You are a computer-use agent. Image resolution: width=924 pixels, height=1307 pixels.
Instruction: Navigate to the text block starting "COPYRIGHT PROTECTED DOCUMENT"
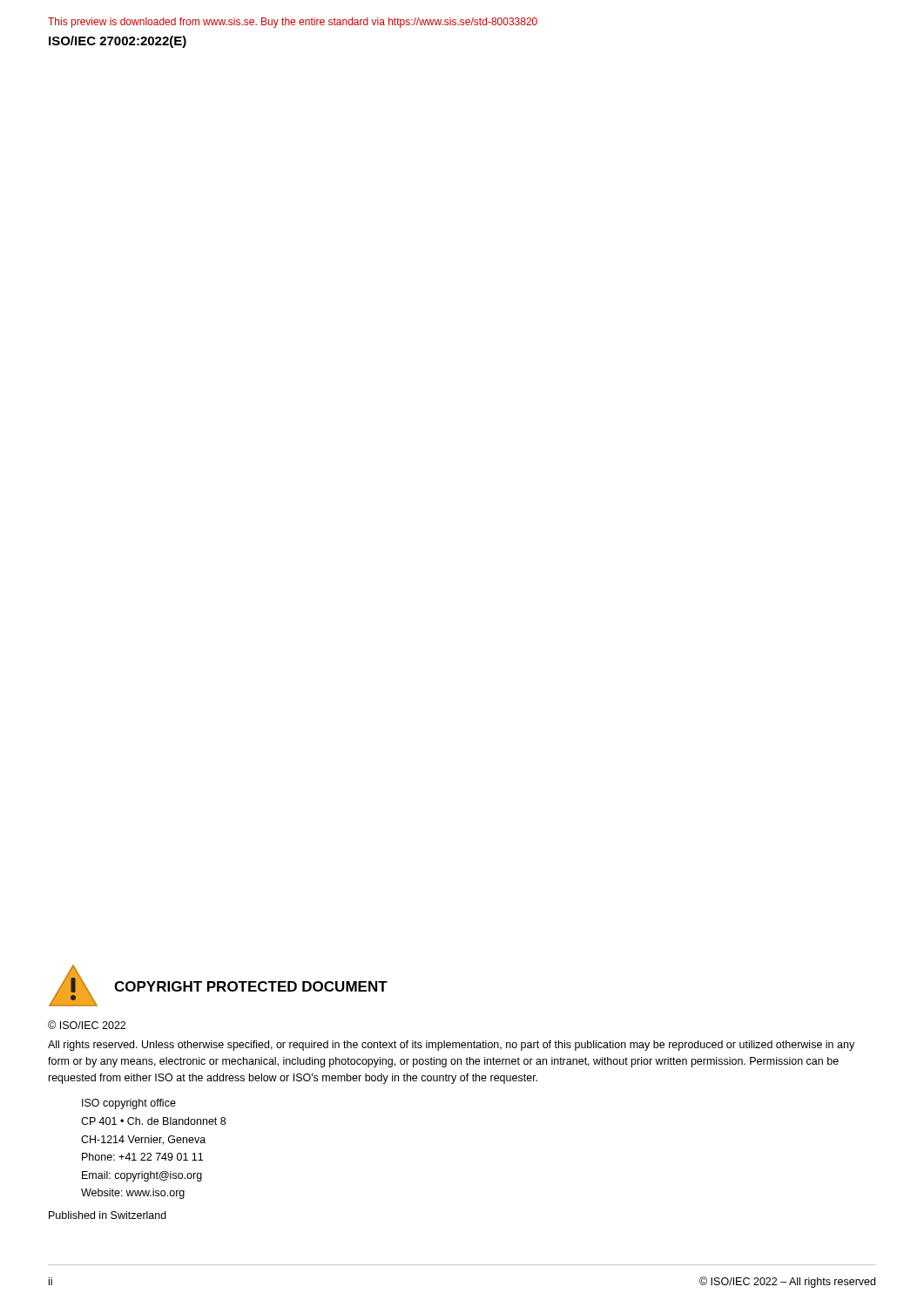click(251, 986)
